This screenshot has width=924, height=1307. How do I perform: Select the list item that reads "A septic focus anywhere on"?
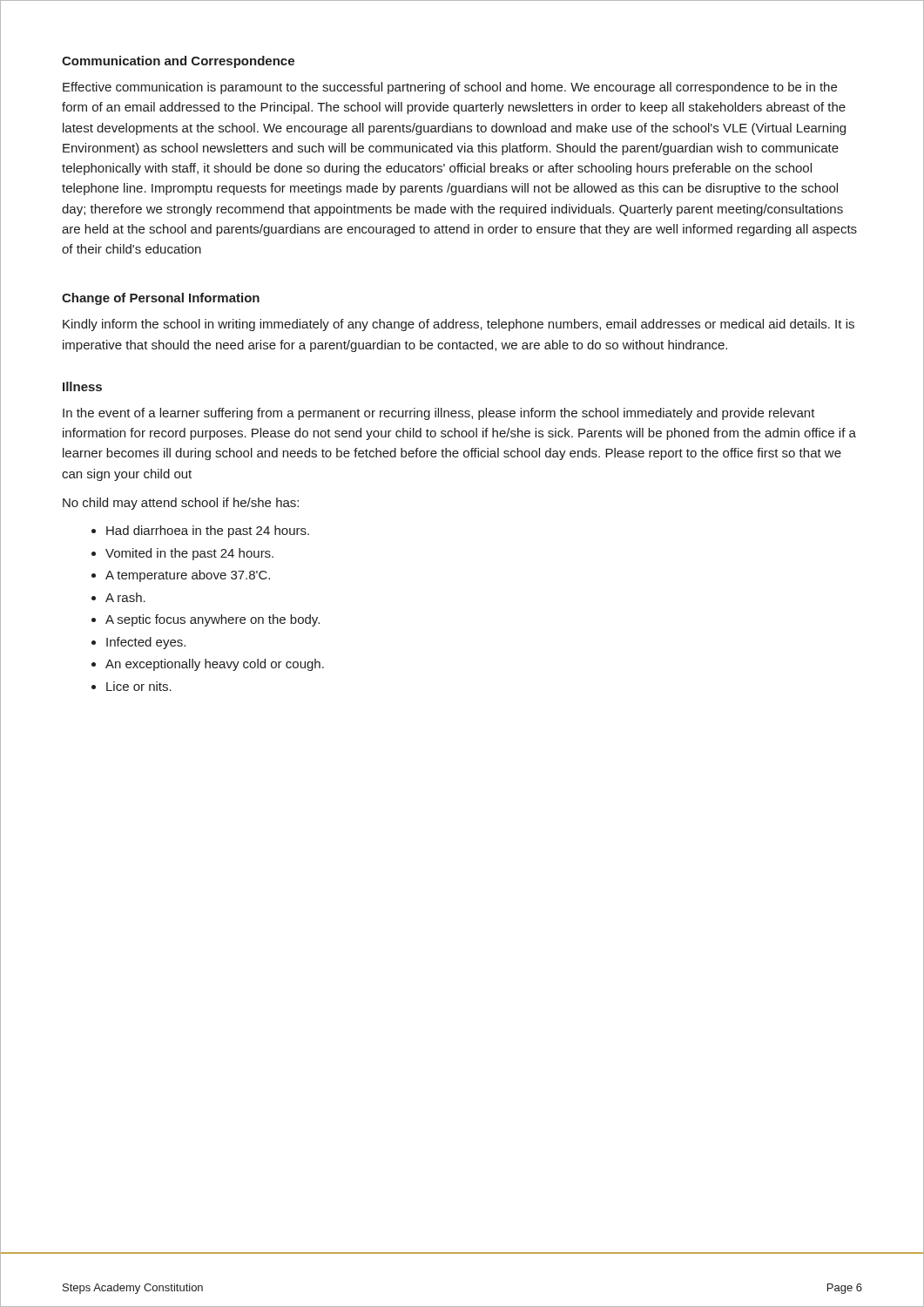coord(213,619)
